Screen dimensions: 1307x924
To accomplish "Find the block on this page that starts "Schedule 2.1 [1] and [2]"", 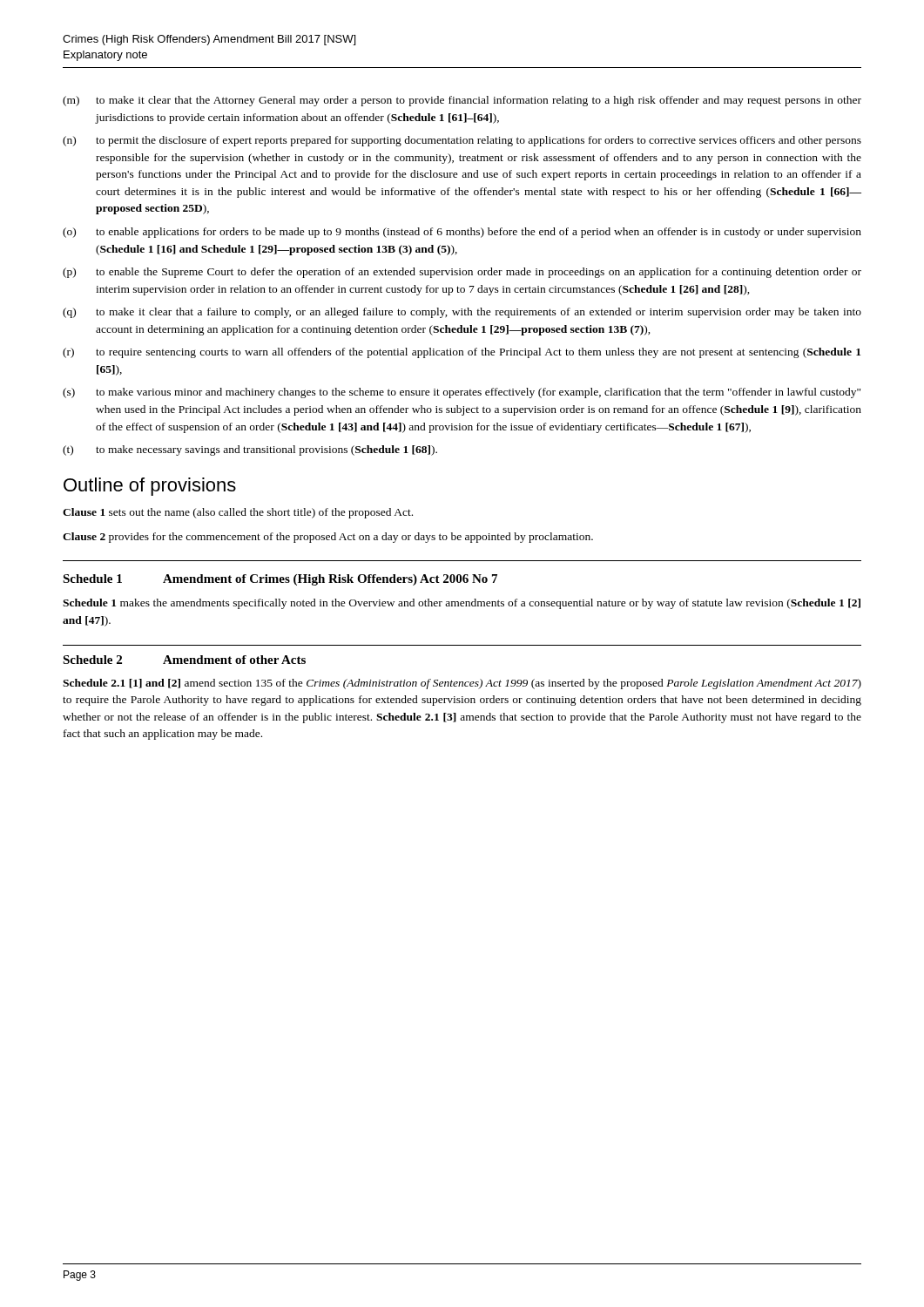I will coord(462,708).
